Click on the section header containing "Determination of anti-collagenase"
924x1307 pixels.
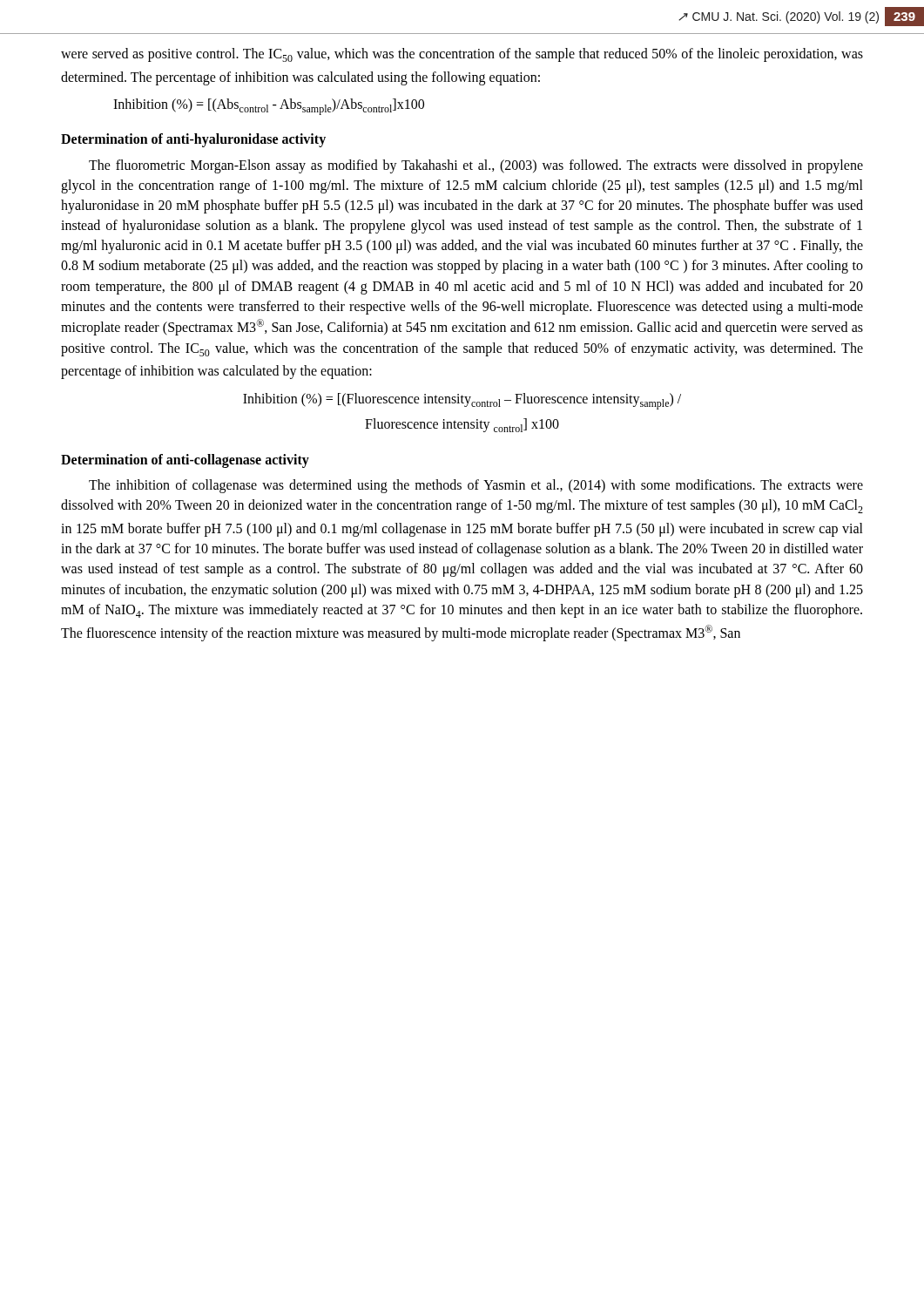tap(185, 460)
